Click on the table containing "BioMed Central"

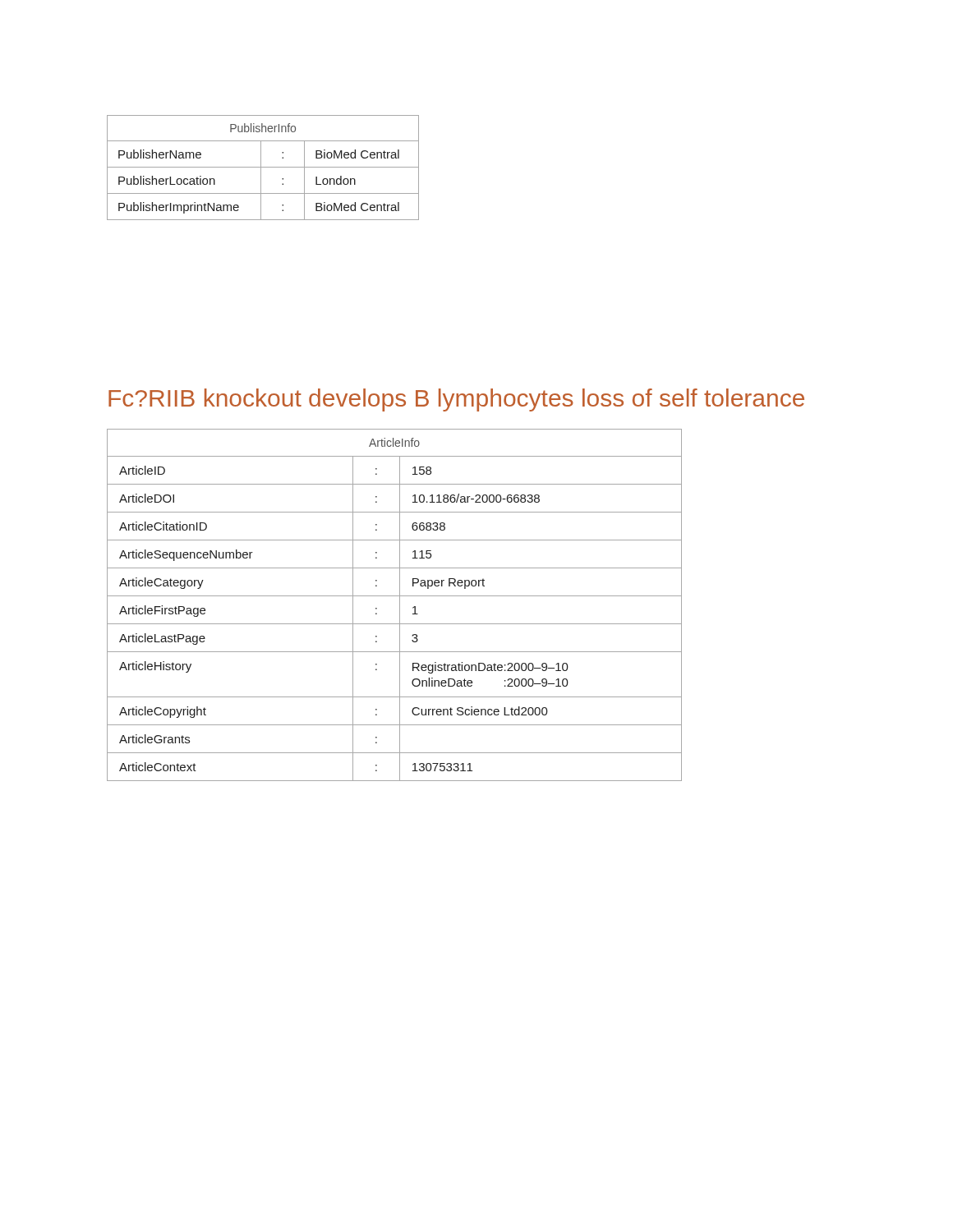point(476,168)
